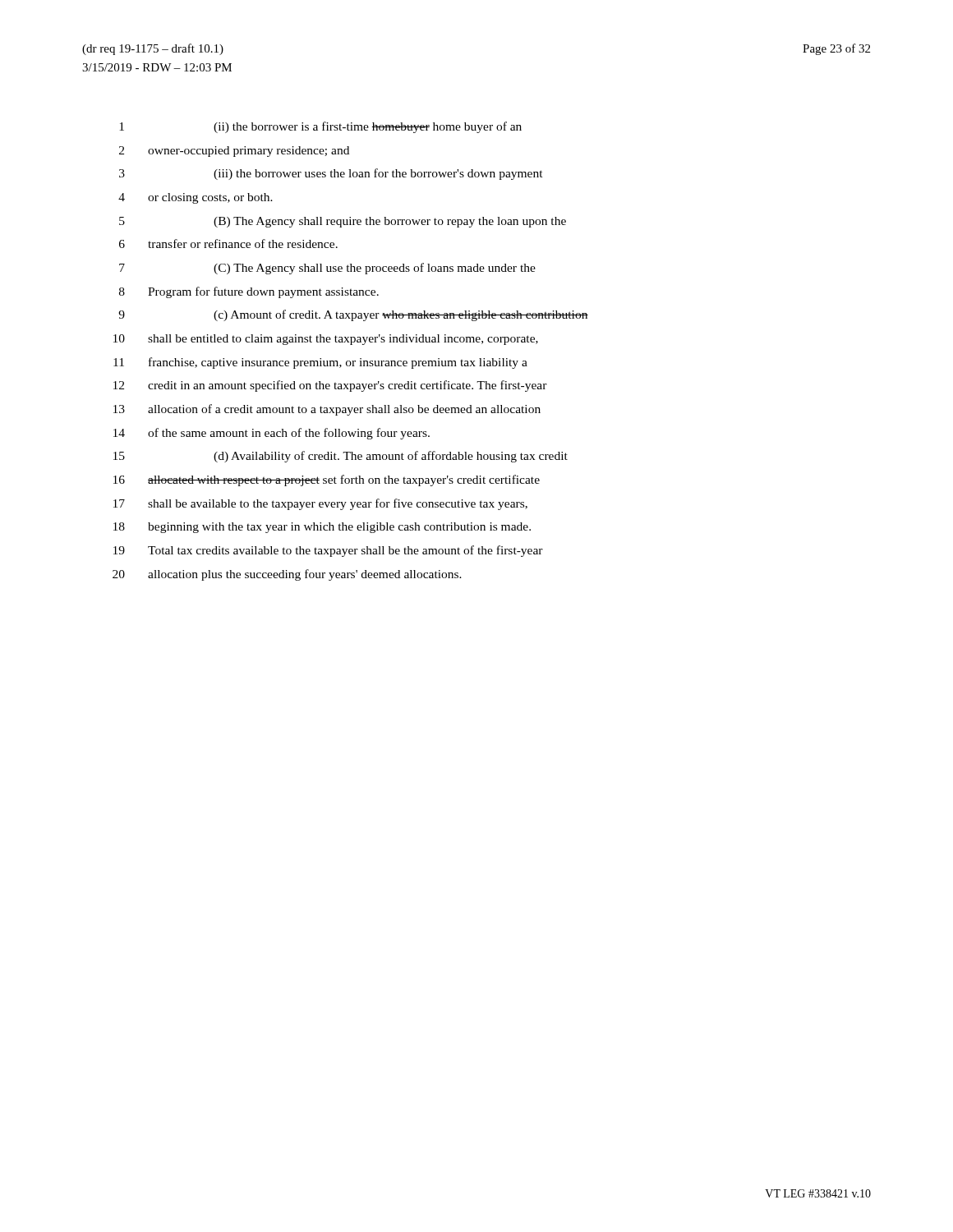The width and height of the screenshot is (953, 1232).
Task: Locate the list item containing "5 (B) The Agency shall"
Action: (x=476, y=221)
